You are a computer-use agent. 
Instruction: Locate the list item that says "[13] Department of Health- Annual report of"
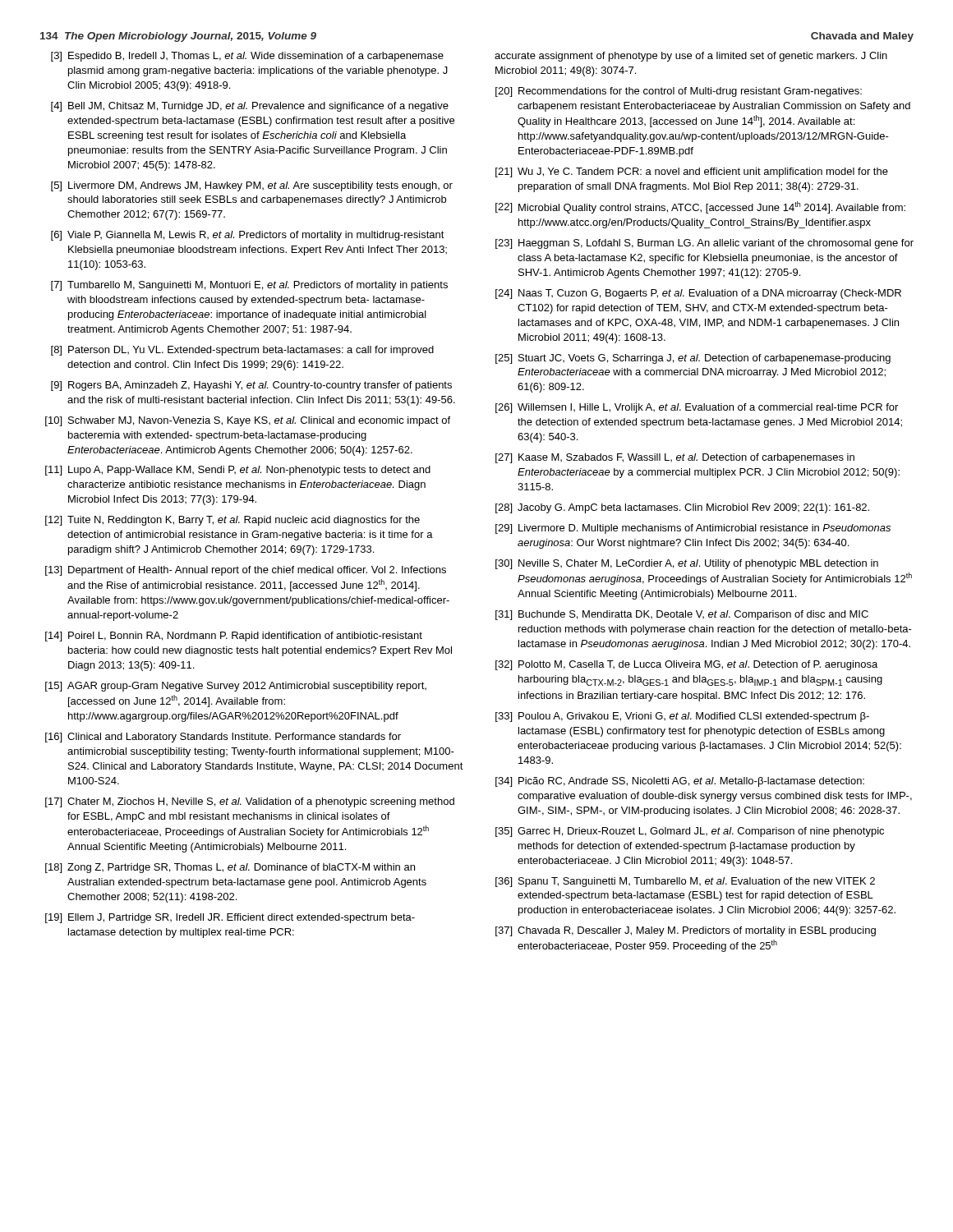[x=251, y=593]
